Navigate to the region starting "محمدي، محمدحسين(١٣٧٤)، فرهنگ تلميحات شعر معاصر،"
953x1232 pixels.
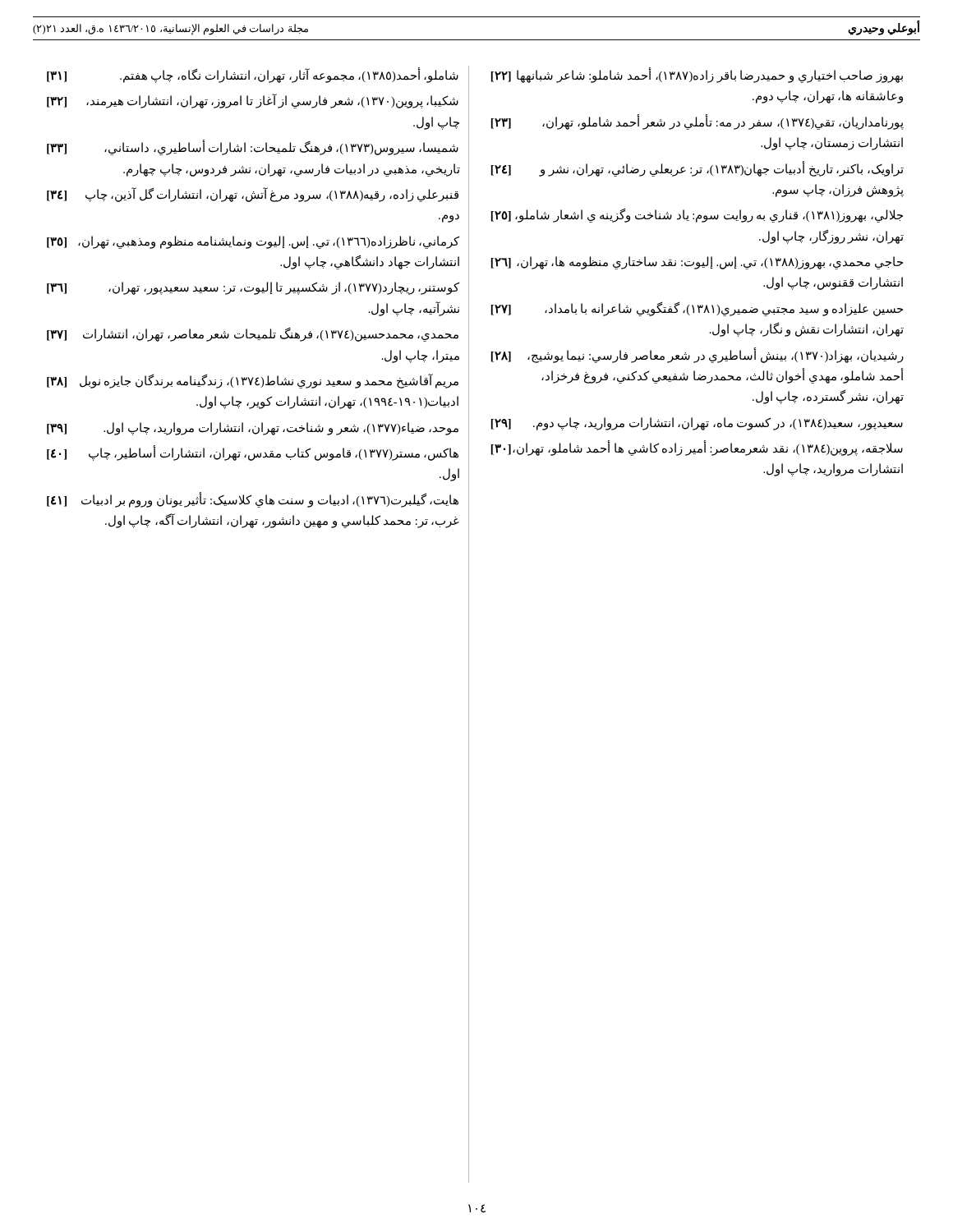[246, 345]
